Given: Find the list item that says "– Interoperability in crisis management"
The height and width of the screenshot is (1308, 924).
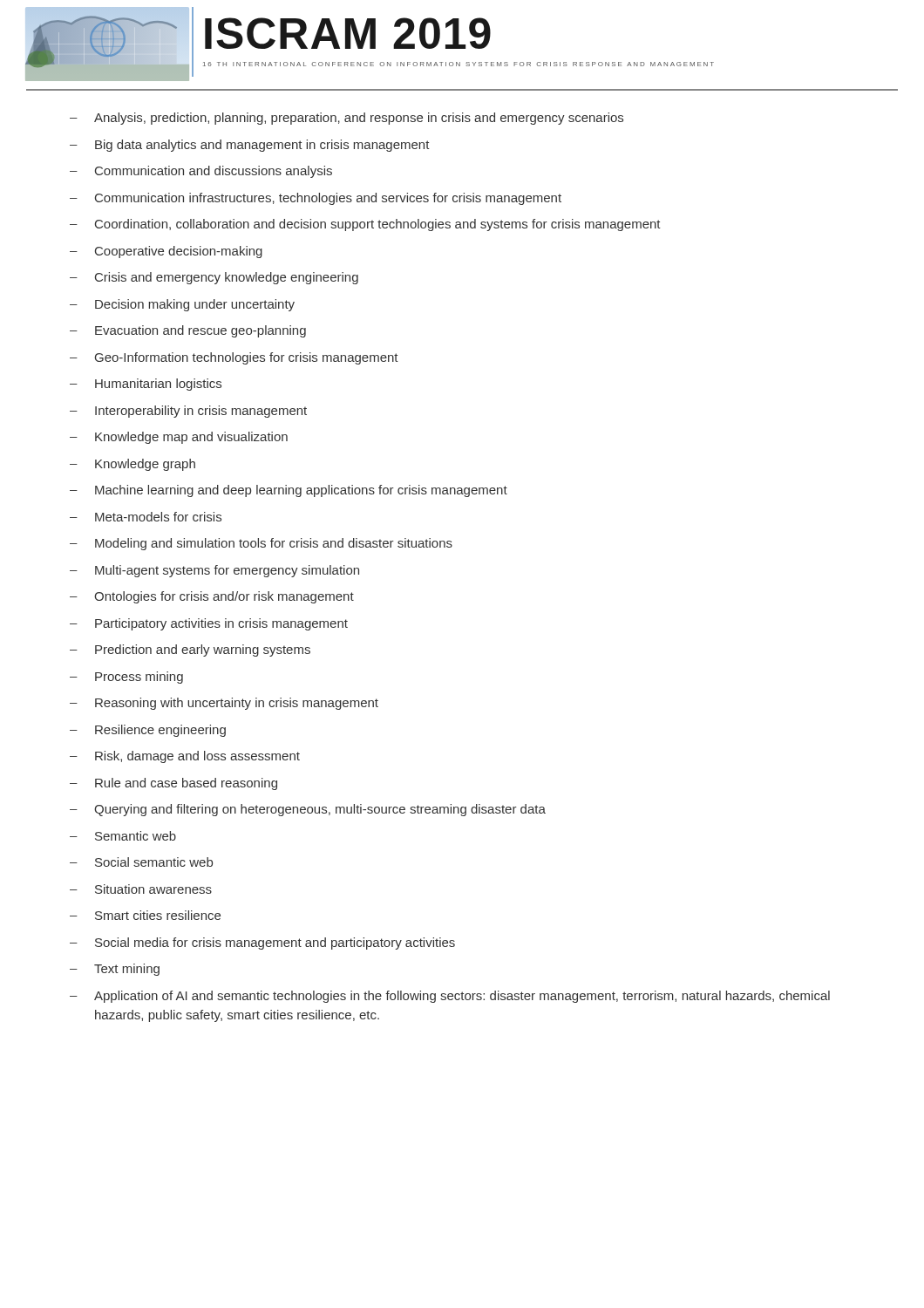Looking at the screenshot, I should 188,410.
